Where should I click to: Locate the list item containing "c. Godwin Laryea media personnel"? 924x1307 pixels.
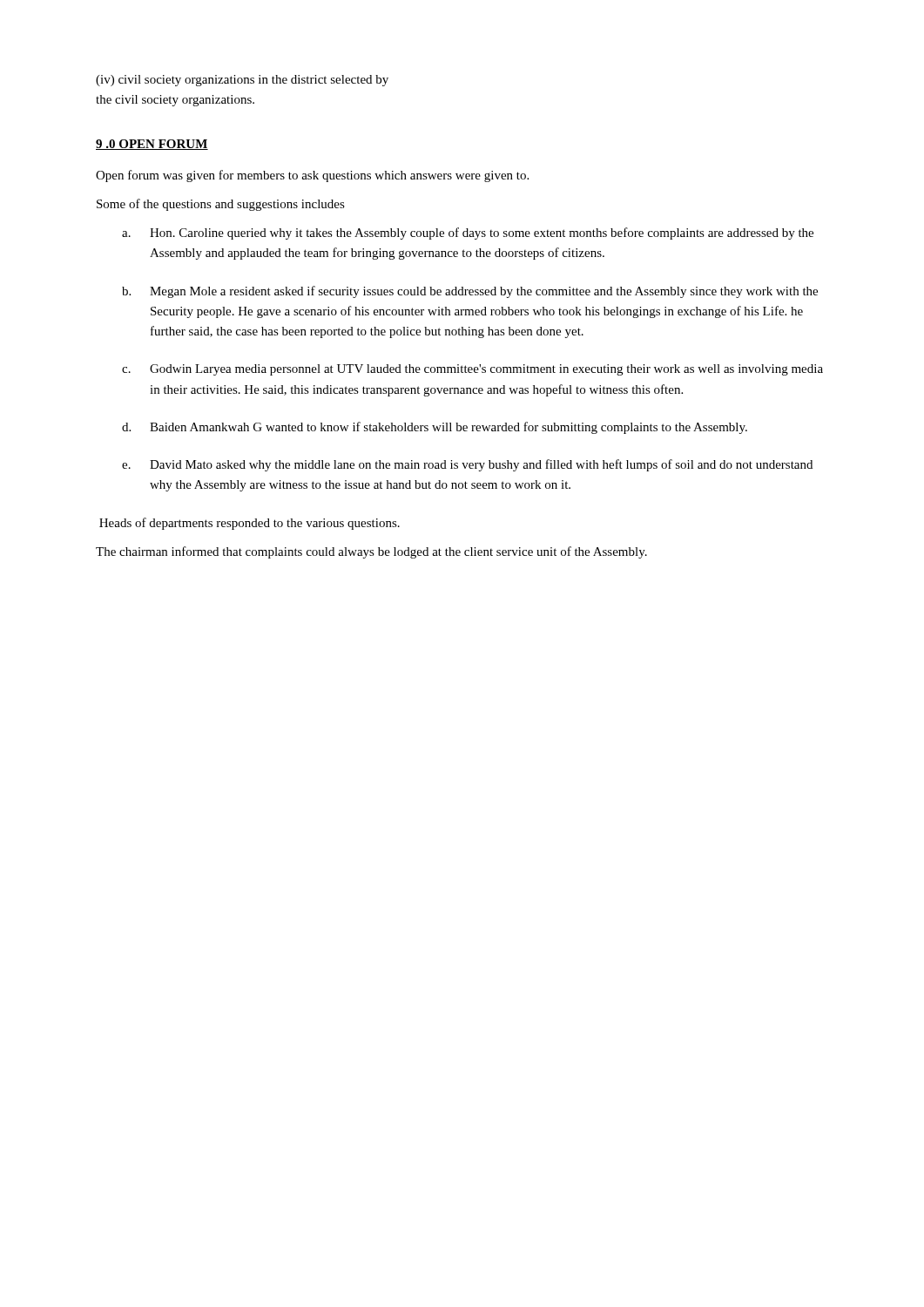(475, 379)
